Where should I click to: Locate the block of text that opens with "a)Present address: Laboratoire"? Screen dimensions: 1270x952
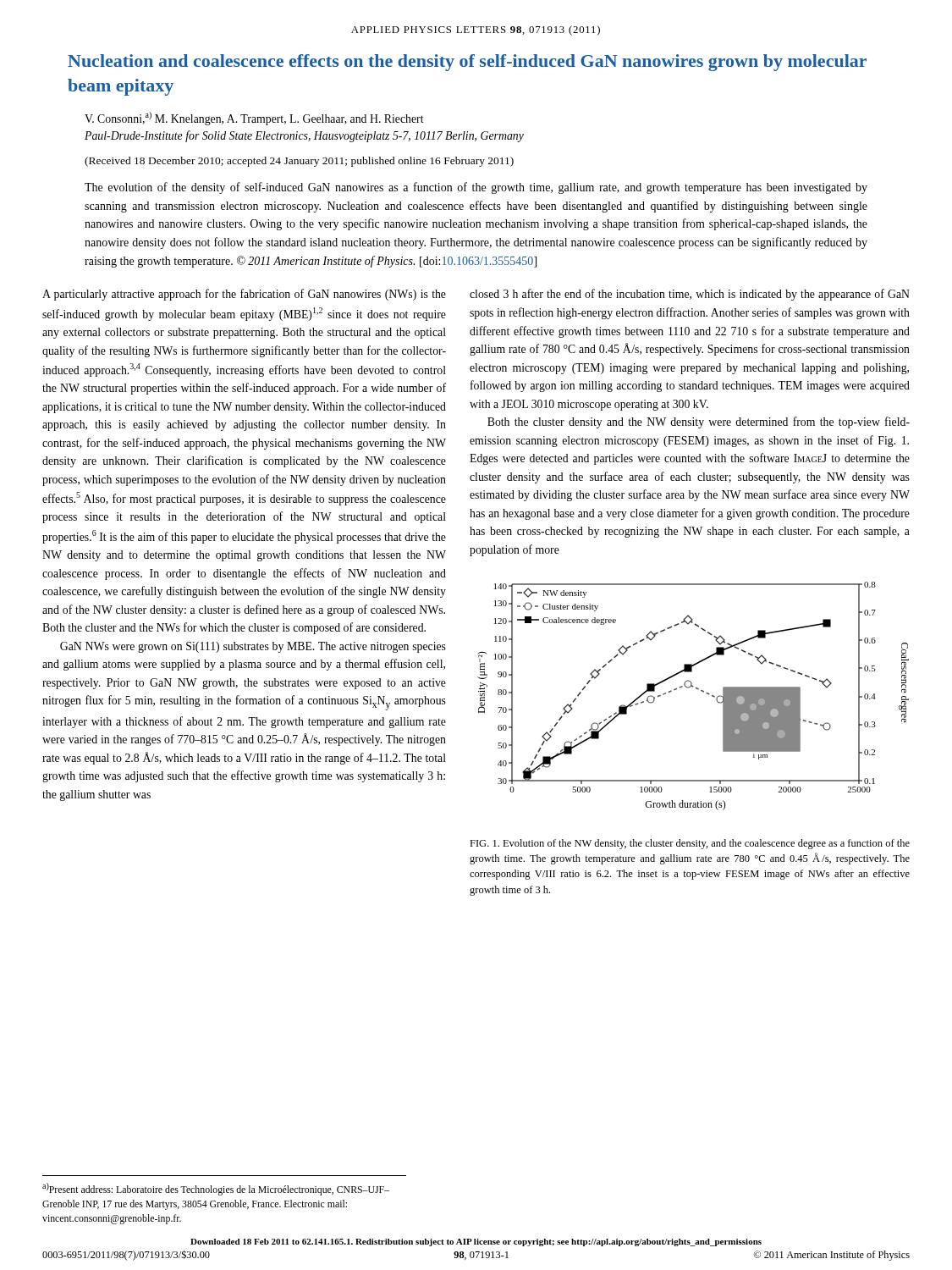[x=216, y=1203]
